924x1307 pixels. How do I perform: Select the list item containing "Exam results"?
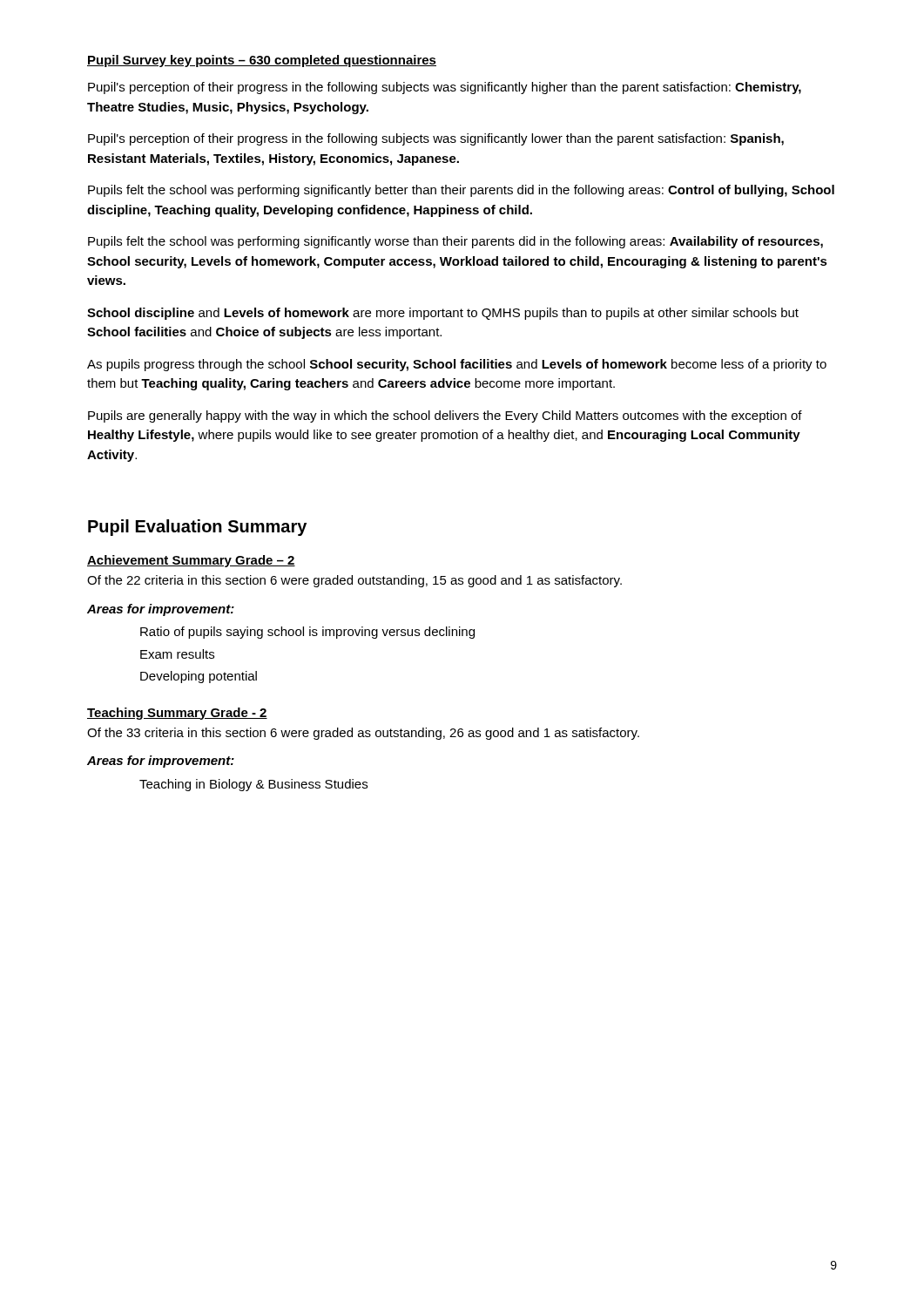(177, 654)
